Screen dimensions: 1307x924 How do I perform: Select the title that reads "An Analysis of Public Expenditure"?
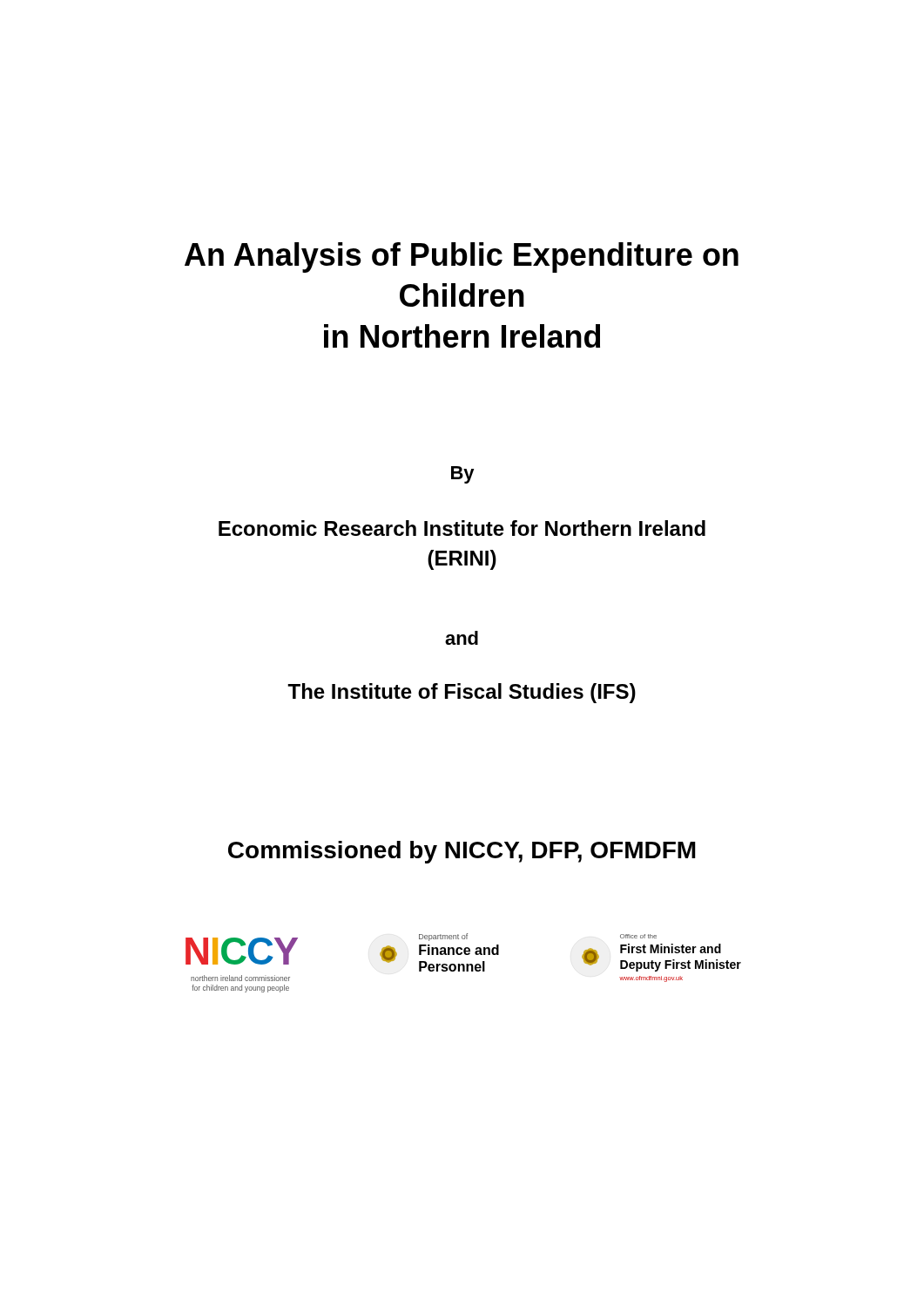pyautogui.click(x=462, y=296)
